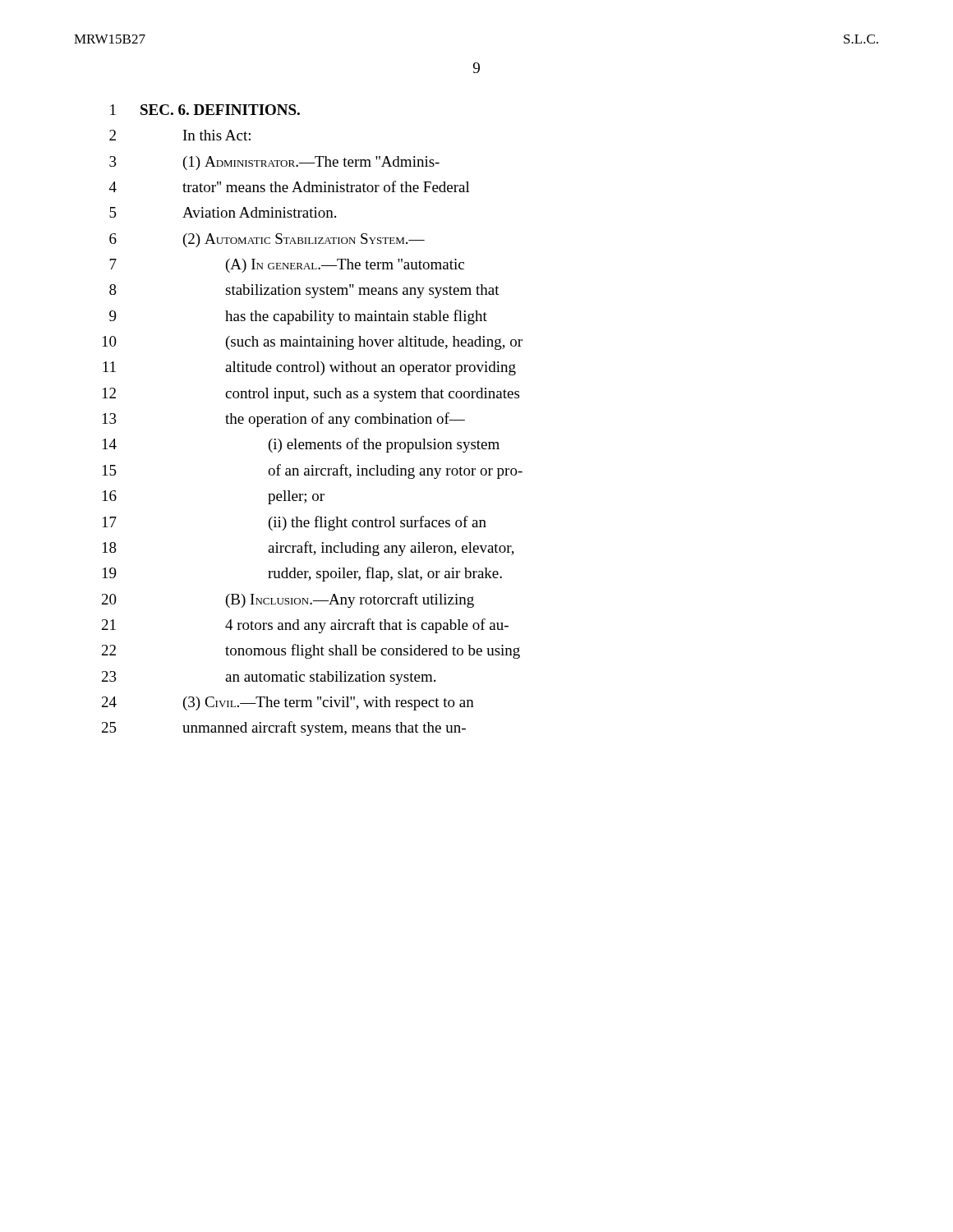
Task: Find the list item that reads "24 (3) Civil.—The term"
Action: [x=476, y=702]
